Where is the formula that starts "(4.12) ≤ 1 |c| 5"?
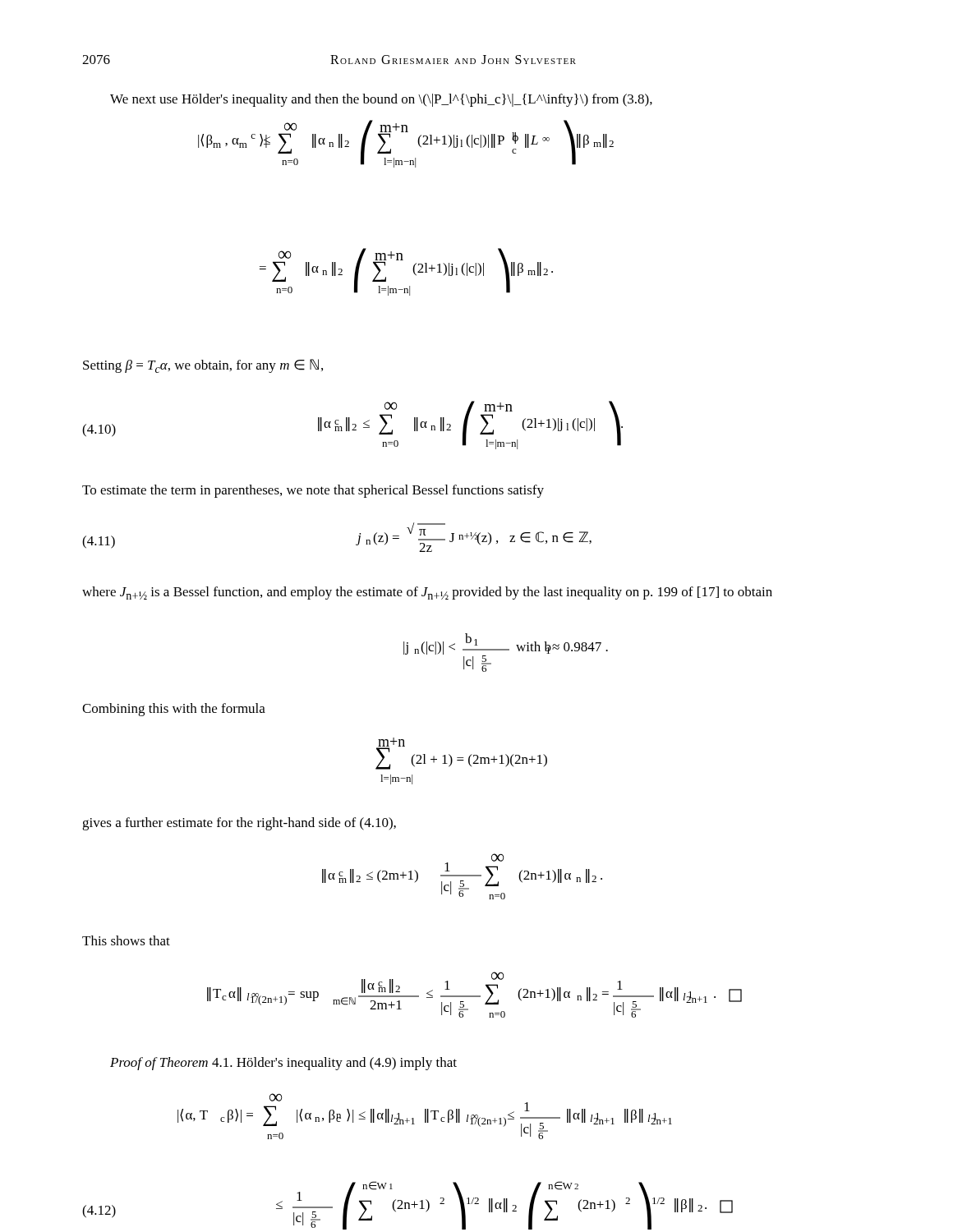Viewport: 953px width, 1232px height. click(476, 1203)
